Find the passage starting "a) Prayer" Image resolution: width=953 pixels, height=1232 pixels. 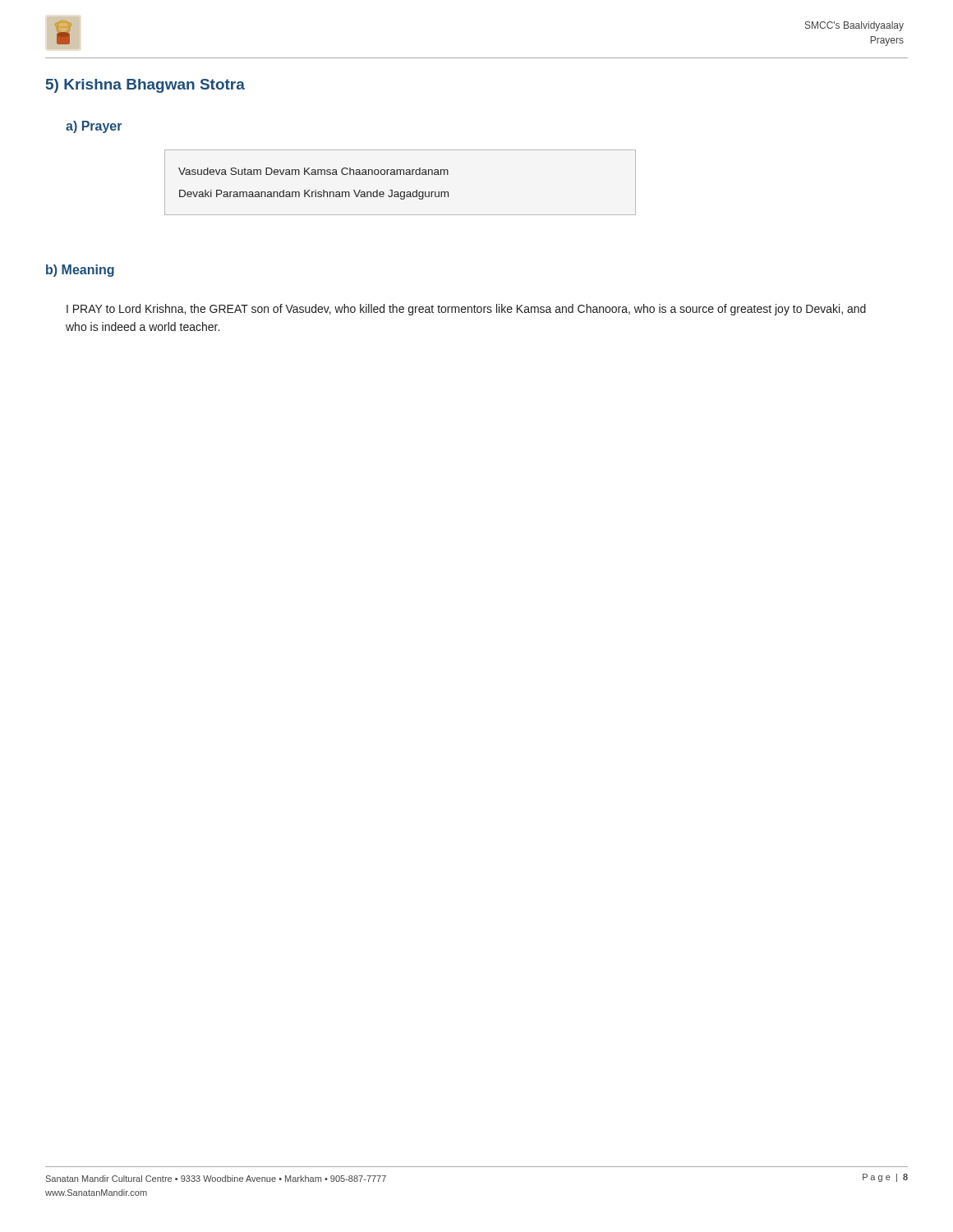pos(94,126)
